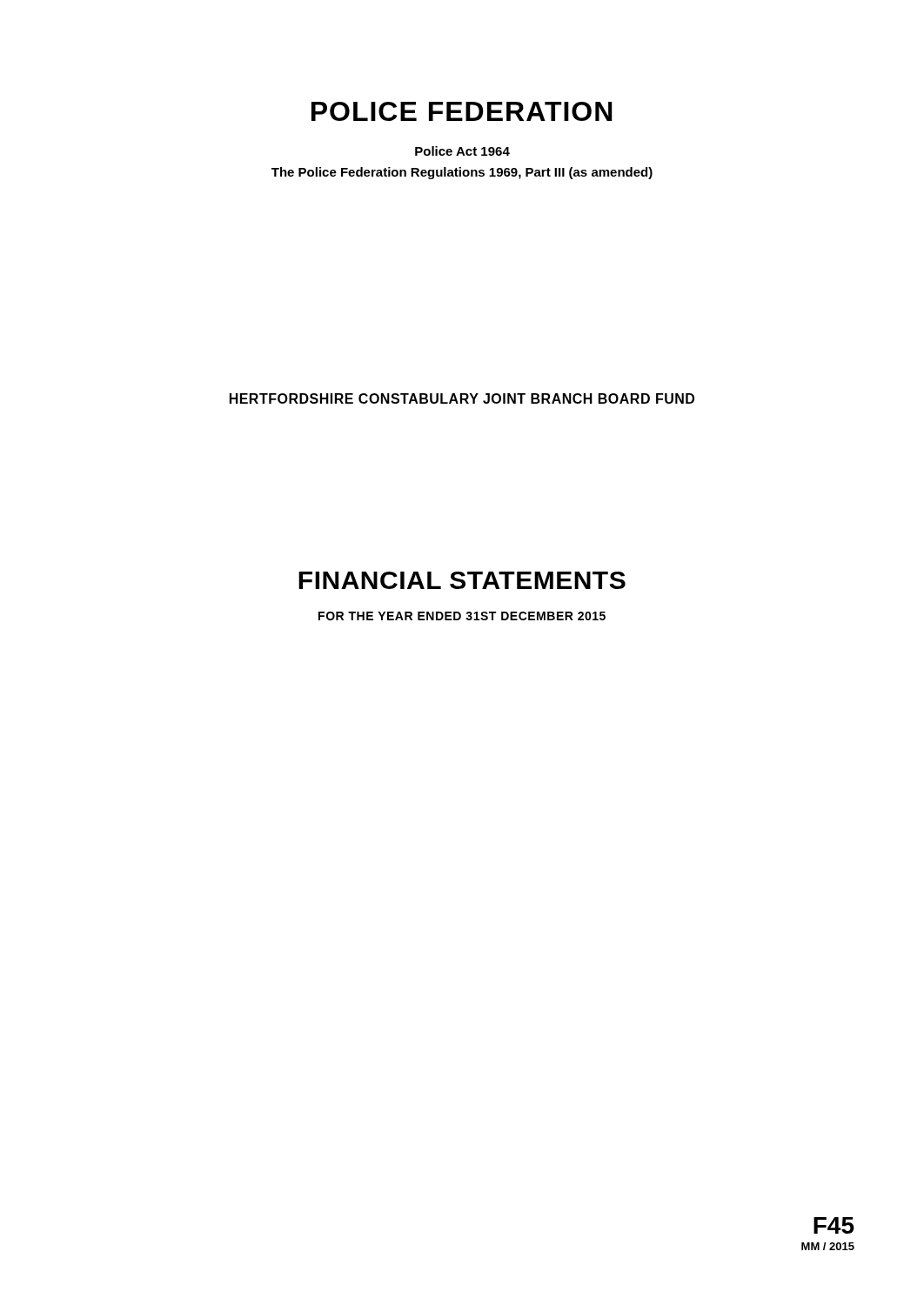The image size is (924, 1305).
Task: Find a section header
Action: 462,399
